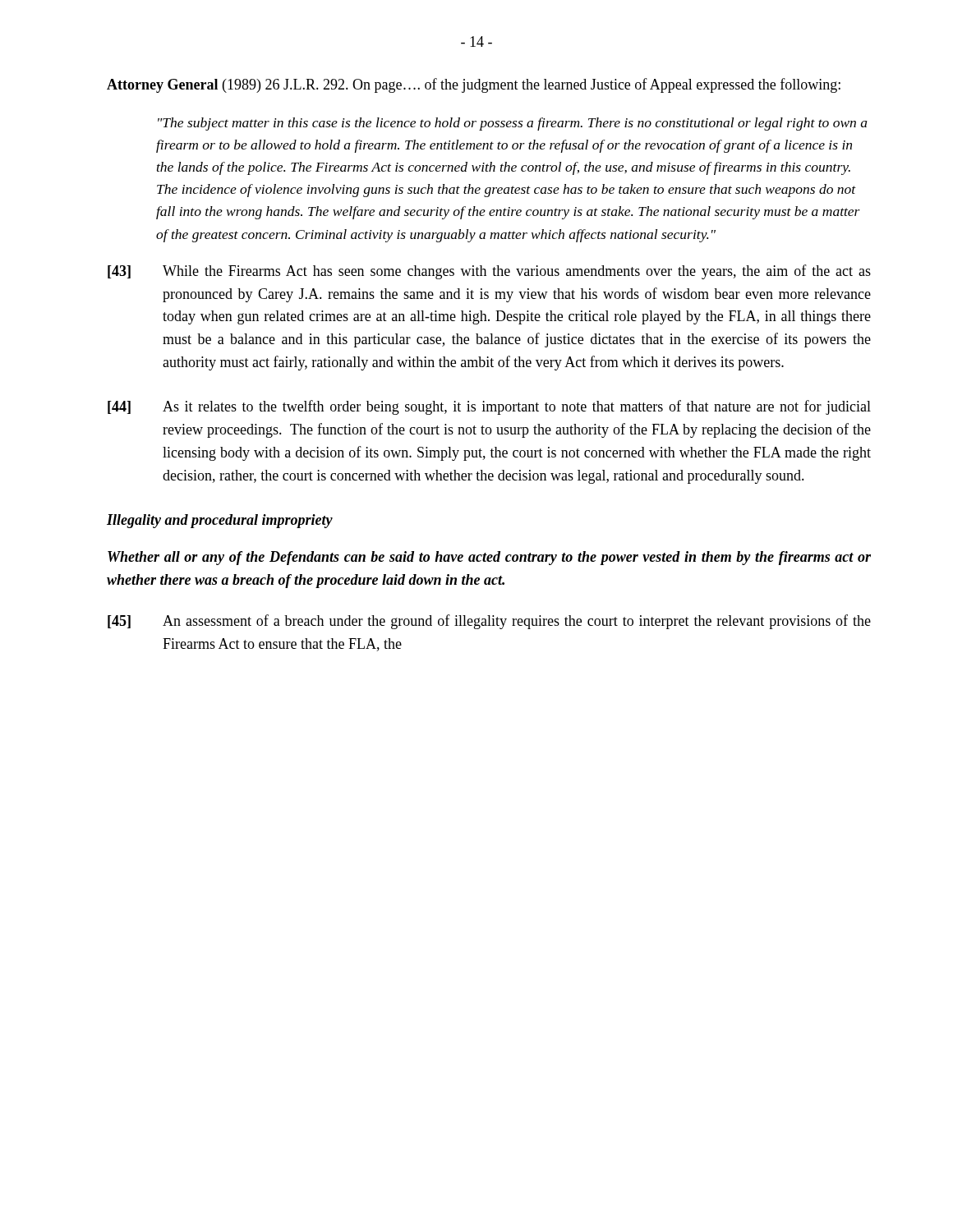953x1232 pixels.
Task: Select the text starting "Illegality and procedural"
Action: click(220, 520)
